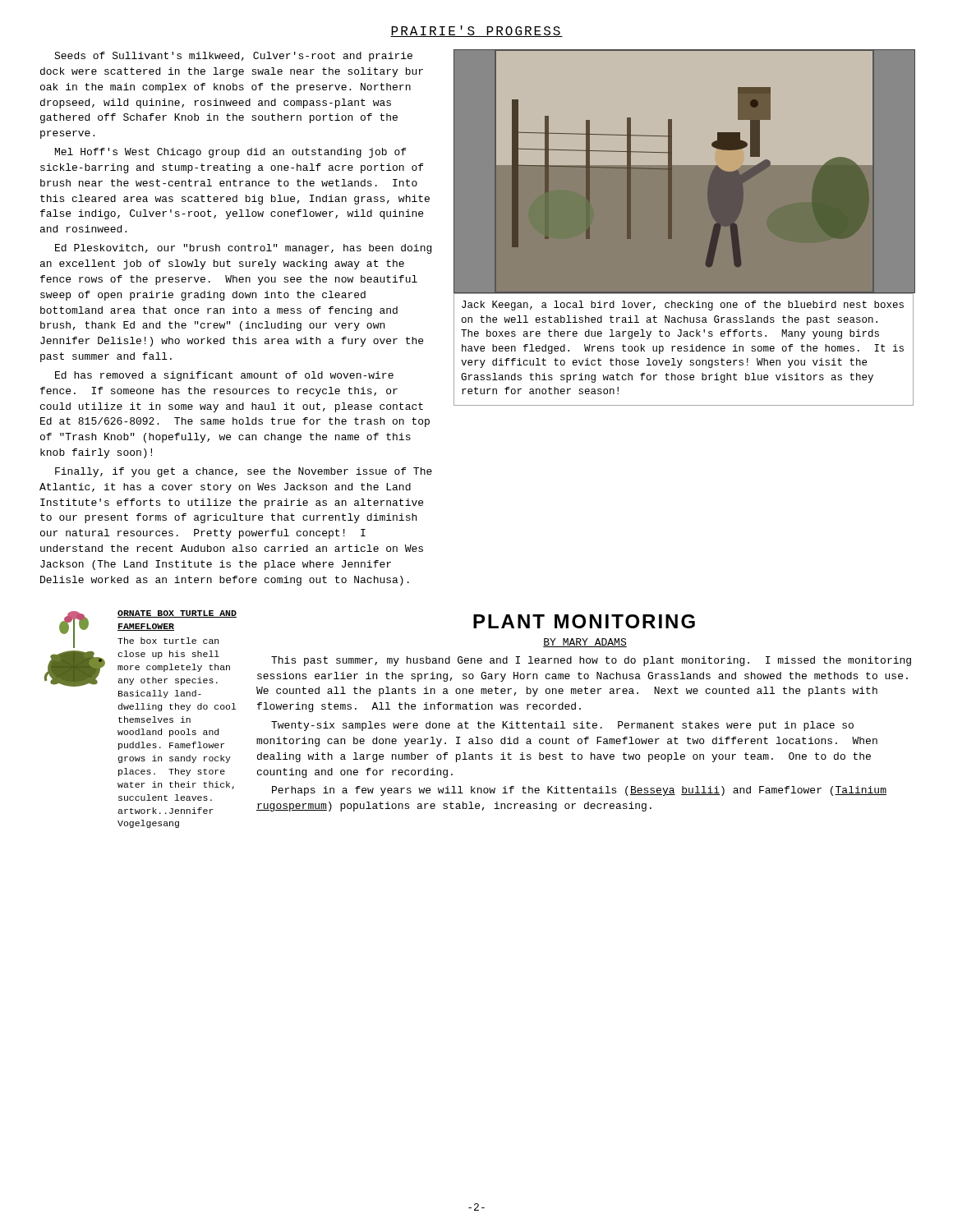The height and width of the screenshot is (1232, 953).
Task: Find the text block starting "PLANT MONITORING"
Action: click(585, 621)
